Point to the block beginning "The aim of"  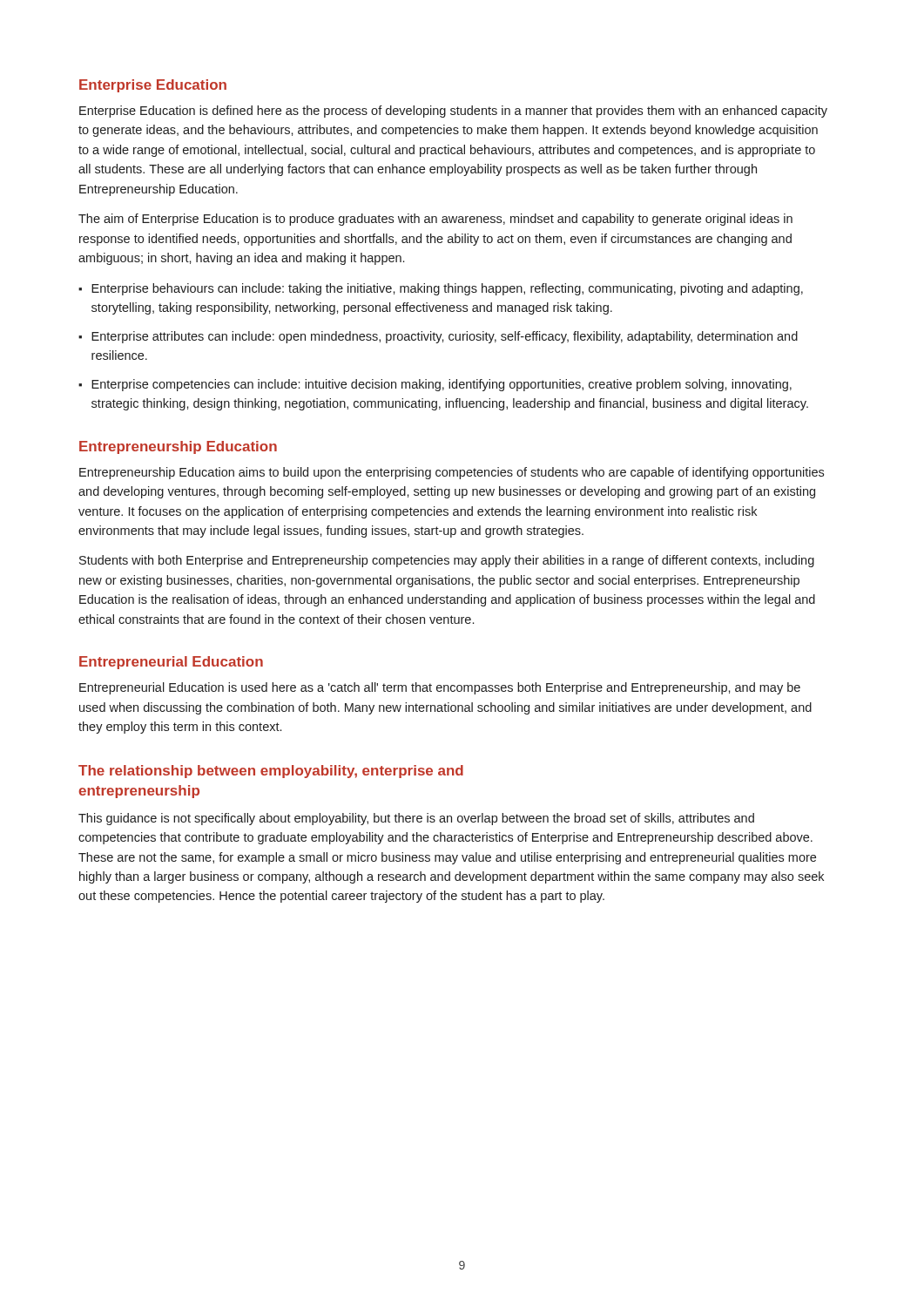[436, 239]
